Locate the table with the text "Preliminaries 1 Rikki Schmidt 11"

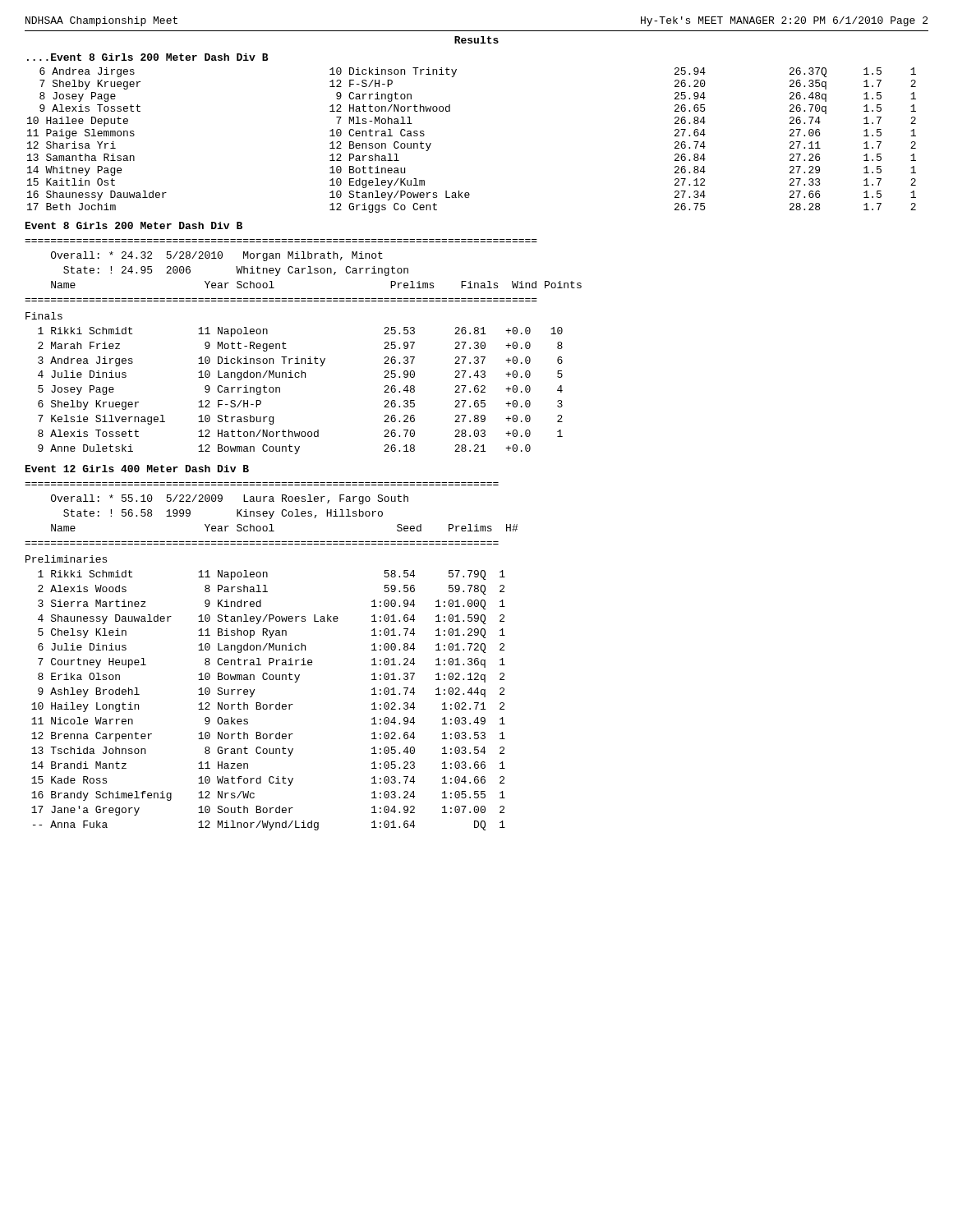tap(476, 693)
